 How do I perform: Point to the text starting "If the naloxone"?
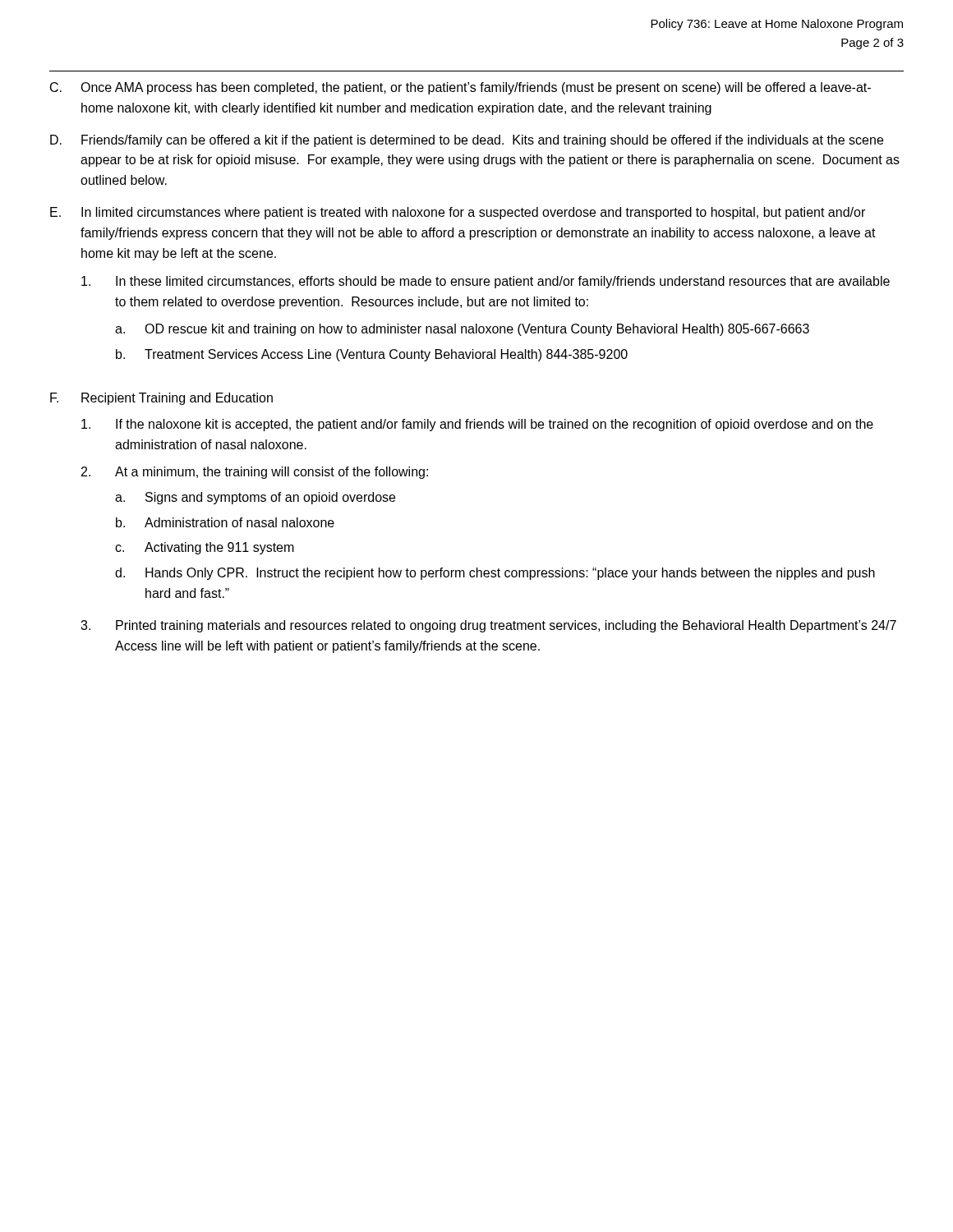tap(492, 435)
